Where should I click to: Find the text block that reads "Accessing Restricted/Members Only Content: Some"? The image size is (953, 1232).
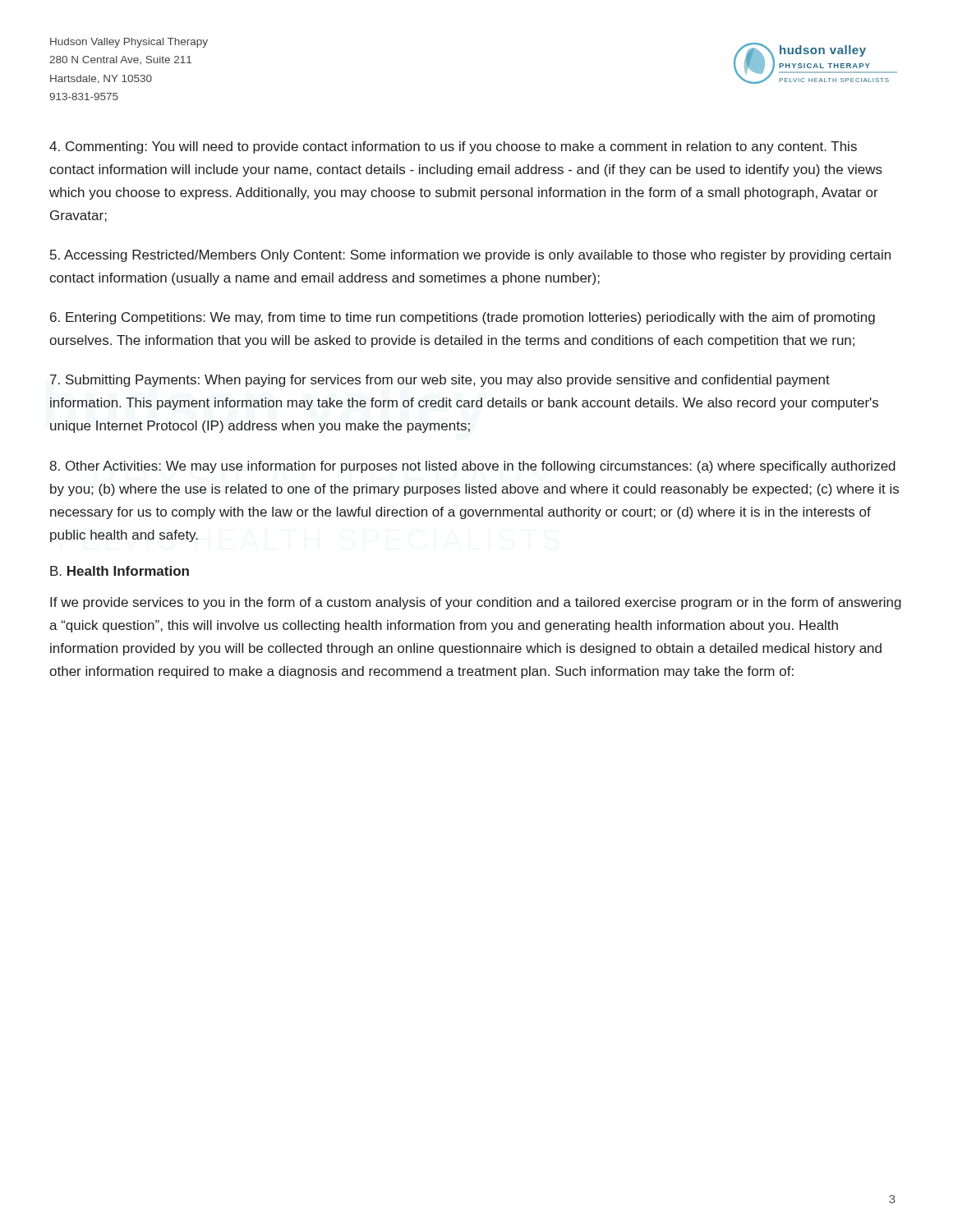click(470, 267)
